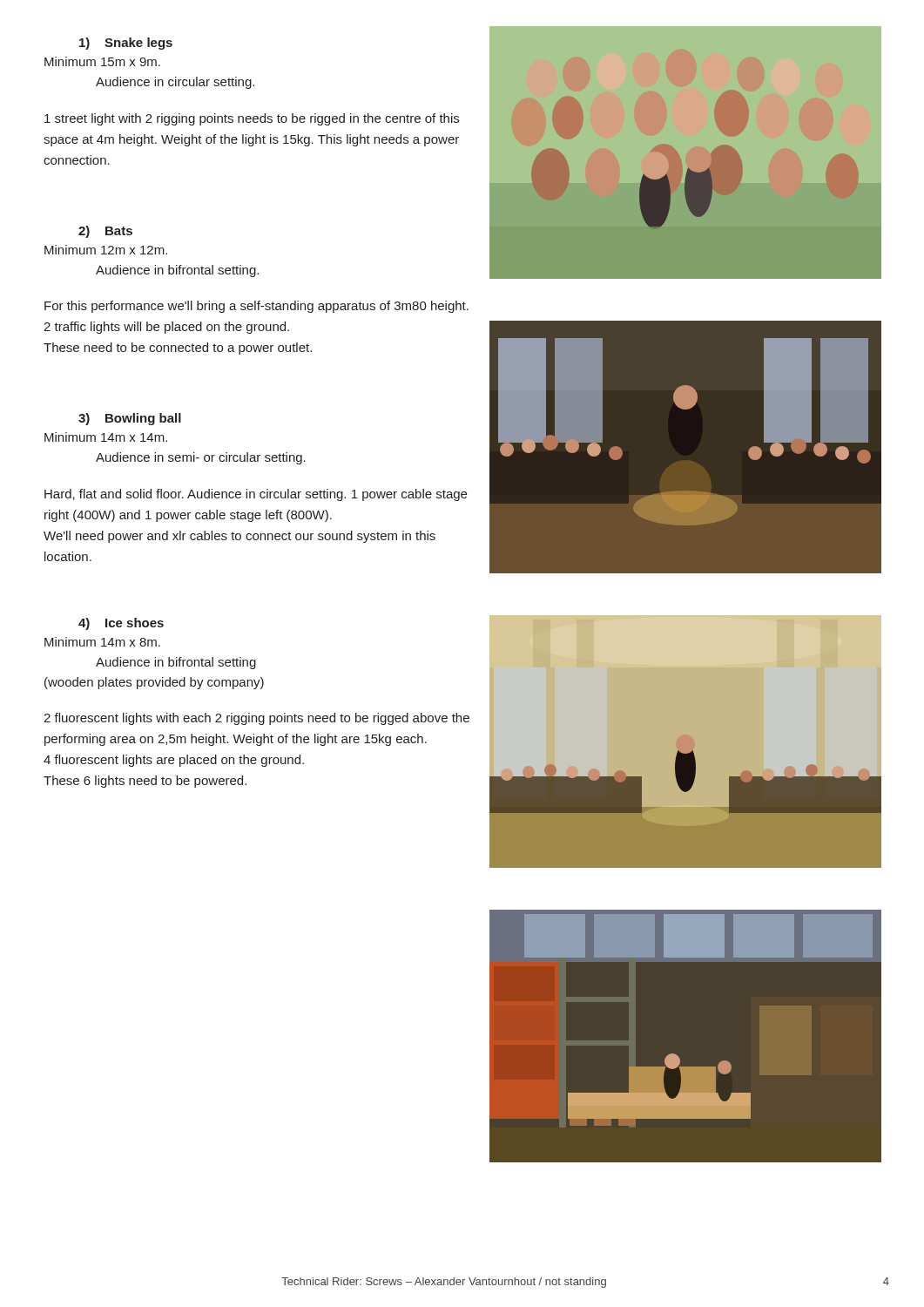Navigate to the text starting "Minimum 12m x 12m.Audience in bifrontal"

152,261
